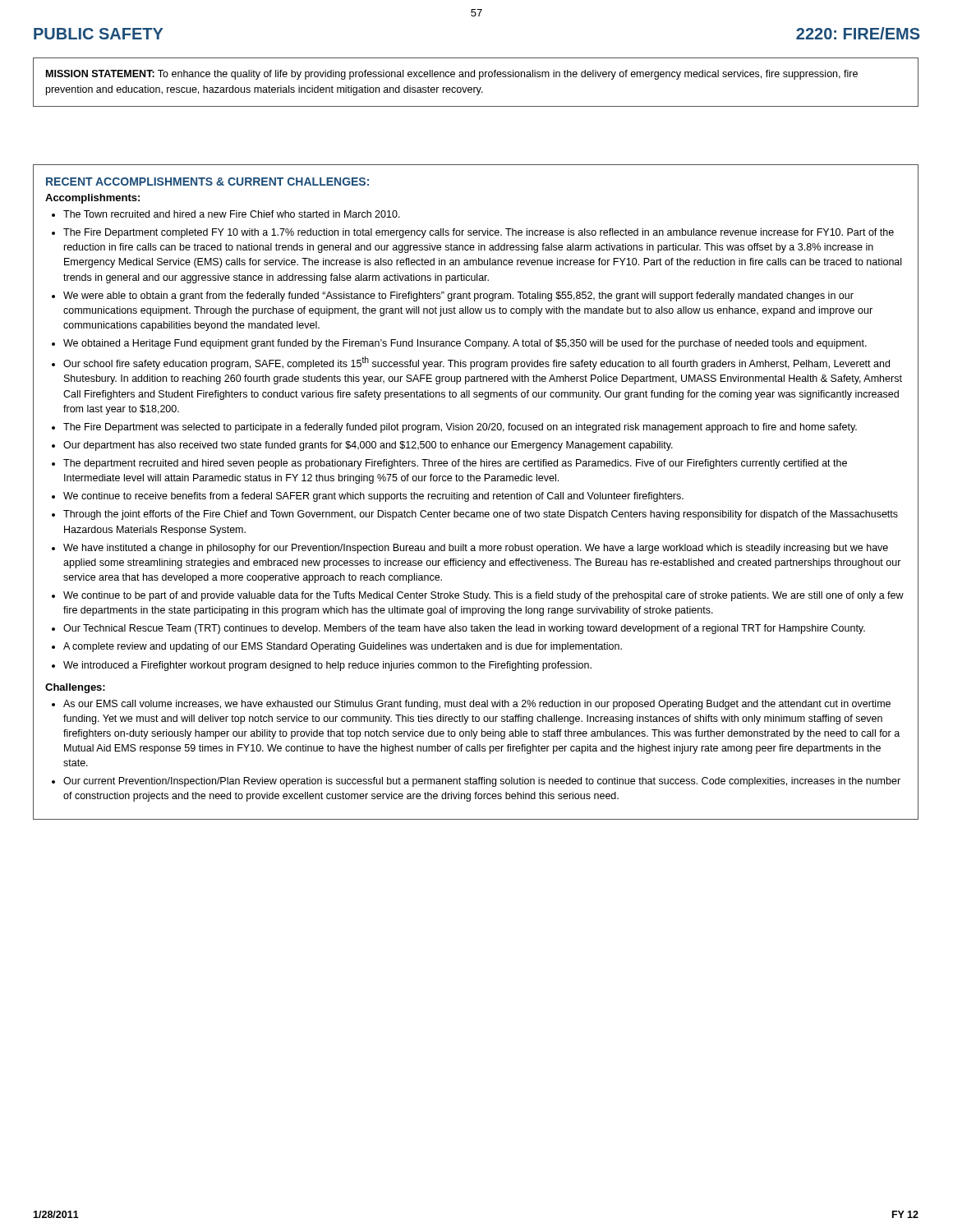Click on the passage starting "We continue to be part"
The width and height of the screenshot is (953, 1232).
(483, 603)
